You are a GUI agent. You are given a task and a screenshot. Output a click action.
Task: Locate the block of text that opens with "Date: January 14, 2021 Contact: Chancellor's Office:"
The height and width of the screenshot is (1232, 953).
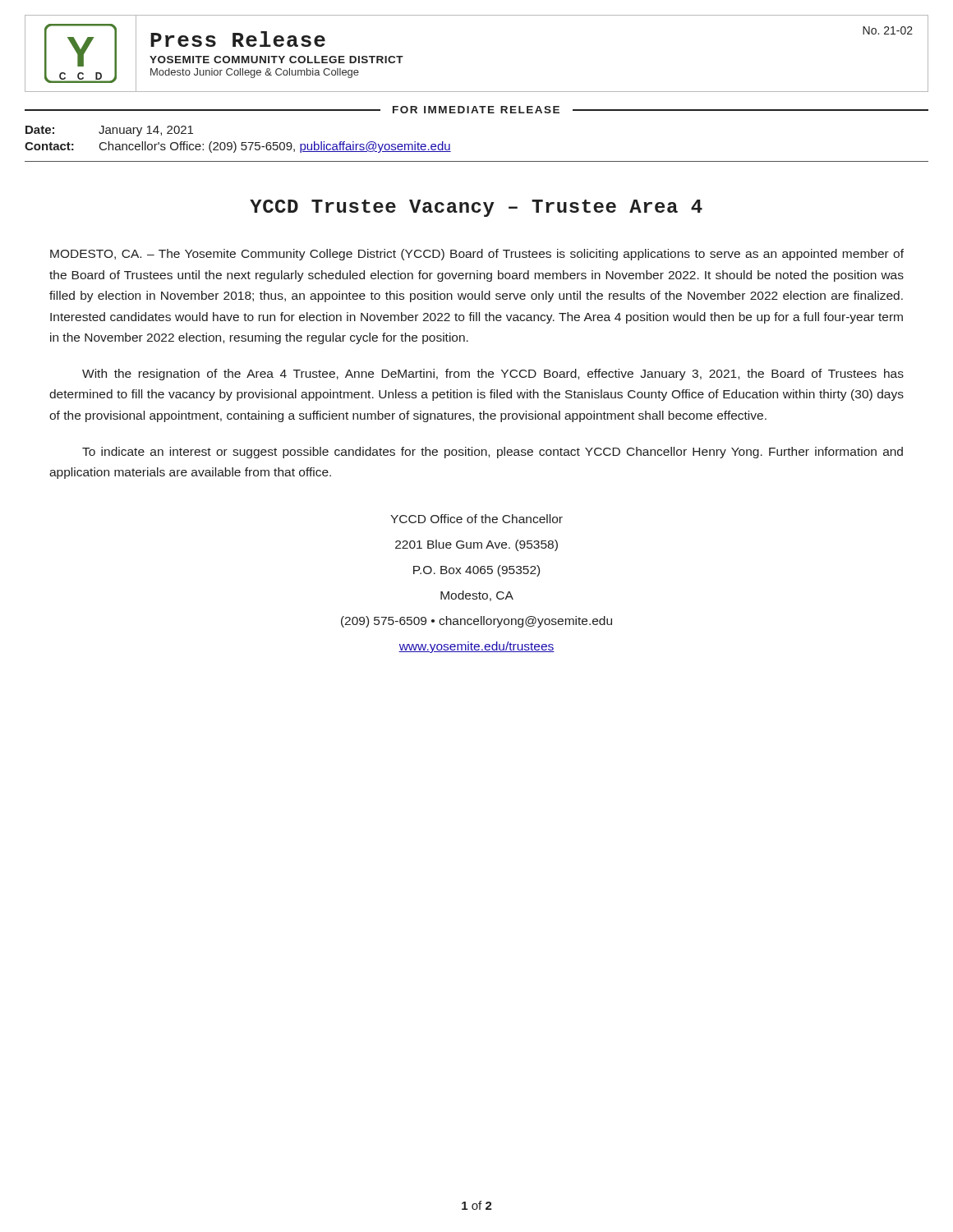(x=109, y=131)
